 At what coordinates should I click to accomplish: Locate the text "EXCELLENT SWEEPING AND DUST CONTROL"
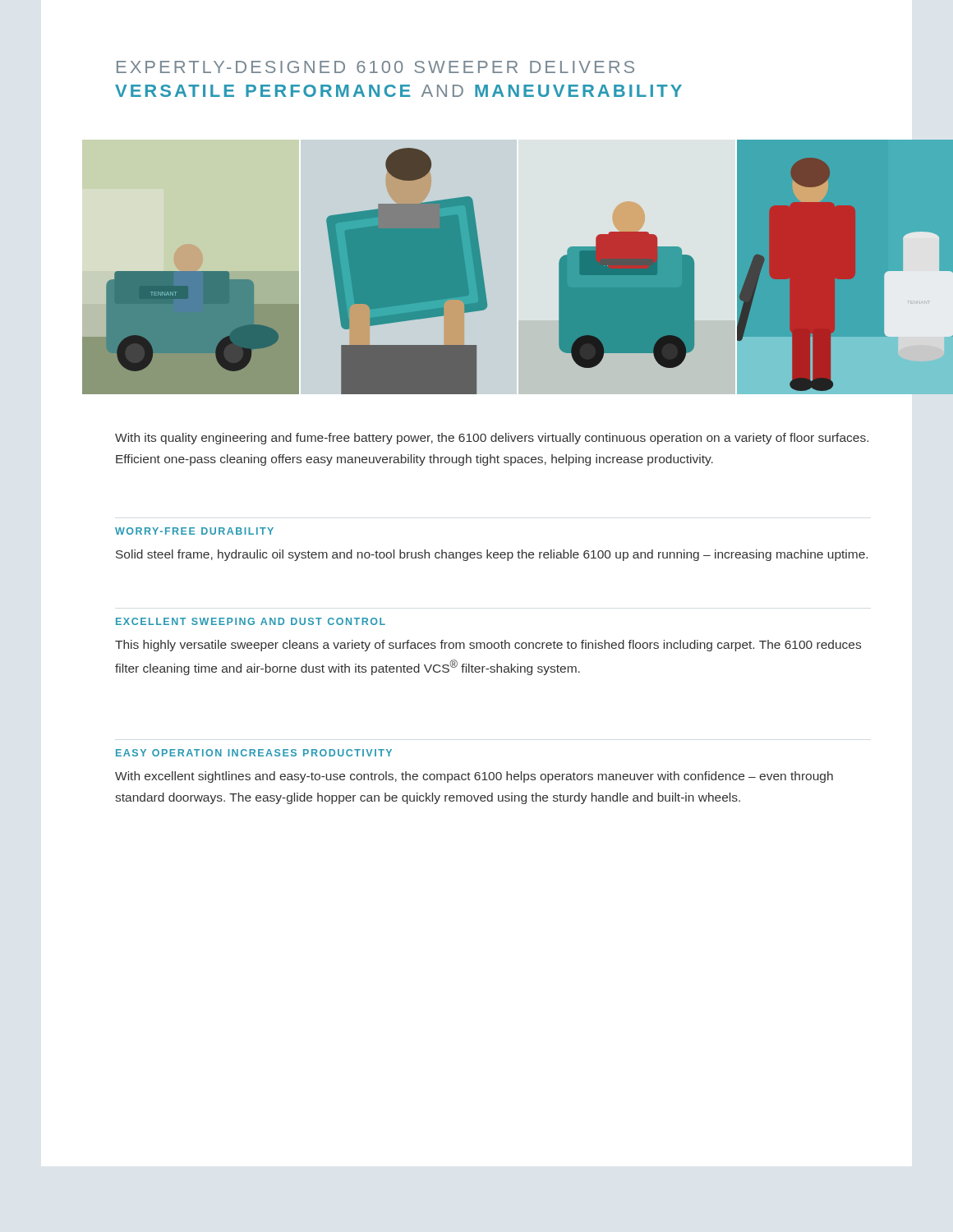[x=251, y=622]
